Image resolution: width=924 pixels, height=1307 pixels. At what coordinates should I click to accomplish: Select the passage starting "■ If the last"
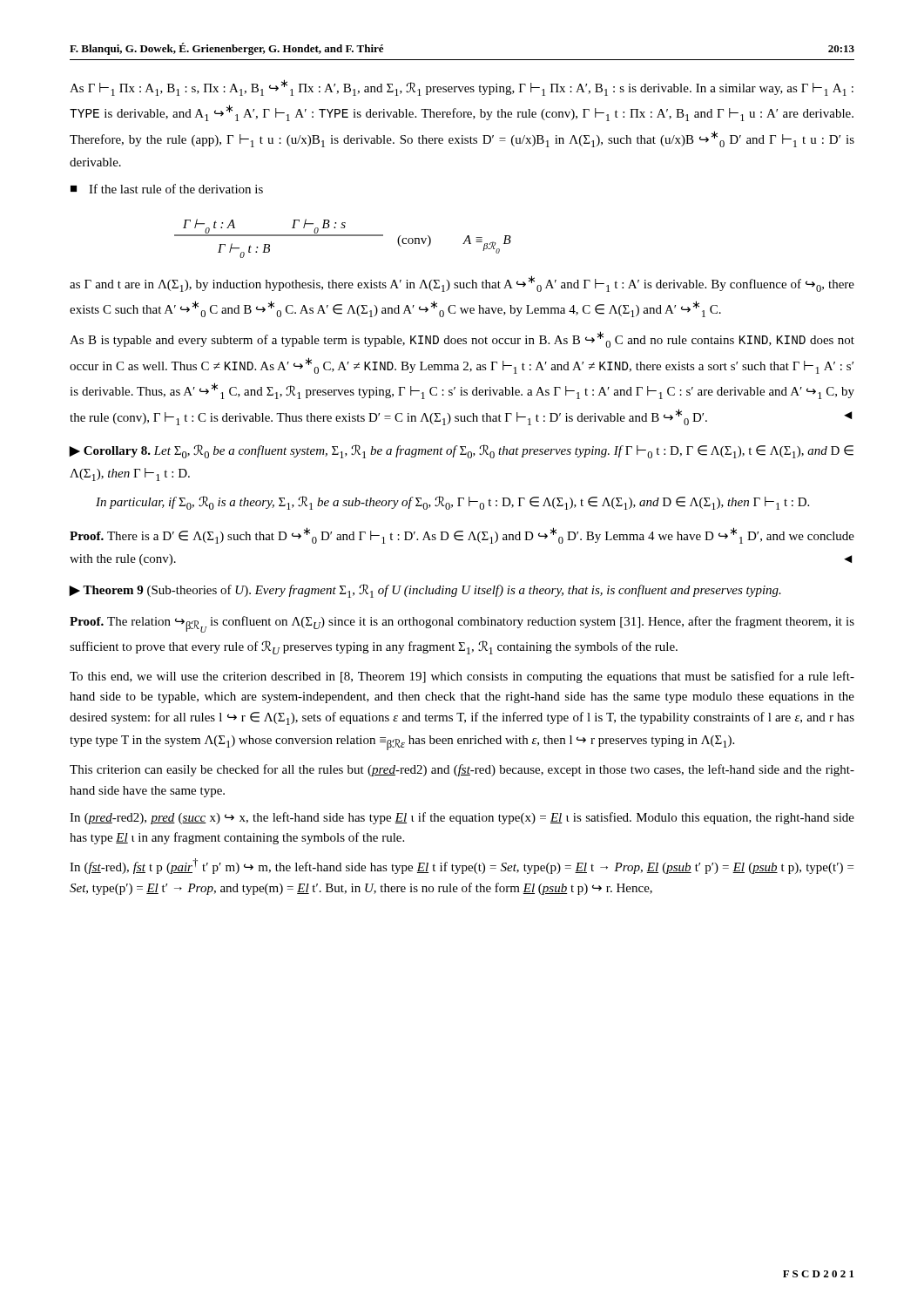pyautogui.click(x=167, y=189)
